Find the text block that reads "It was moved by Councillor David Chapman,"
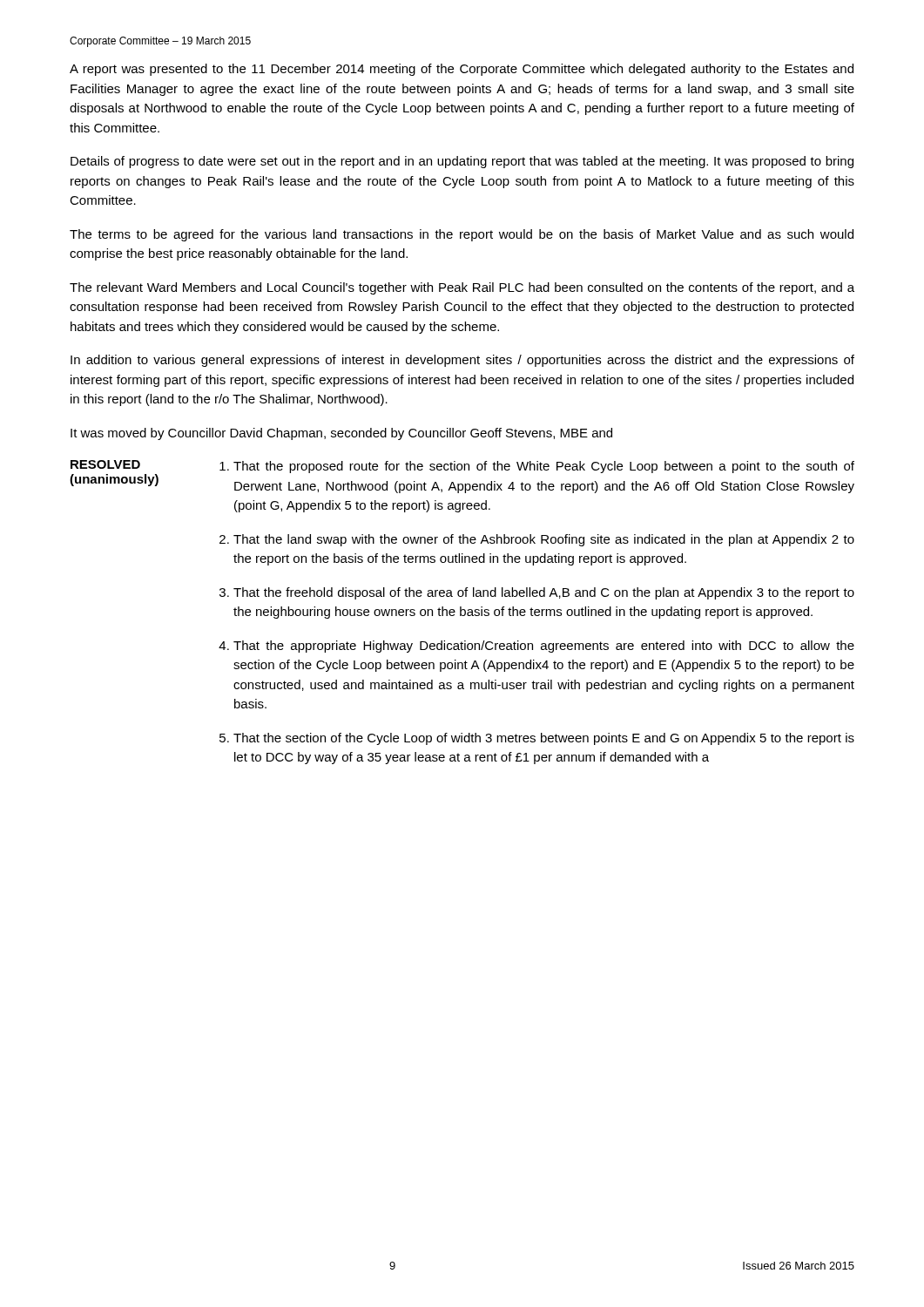Viewport: 924px width, 1307px height. click(x=341, y=432)
